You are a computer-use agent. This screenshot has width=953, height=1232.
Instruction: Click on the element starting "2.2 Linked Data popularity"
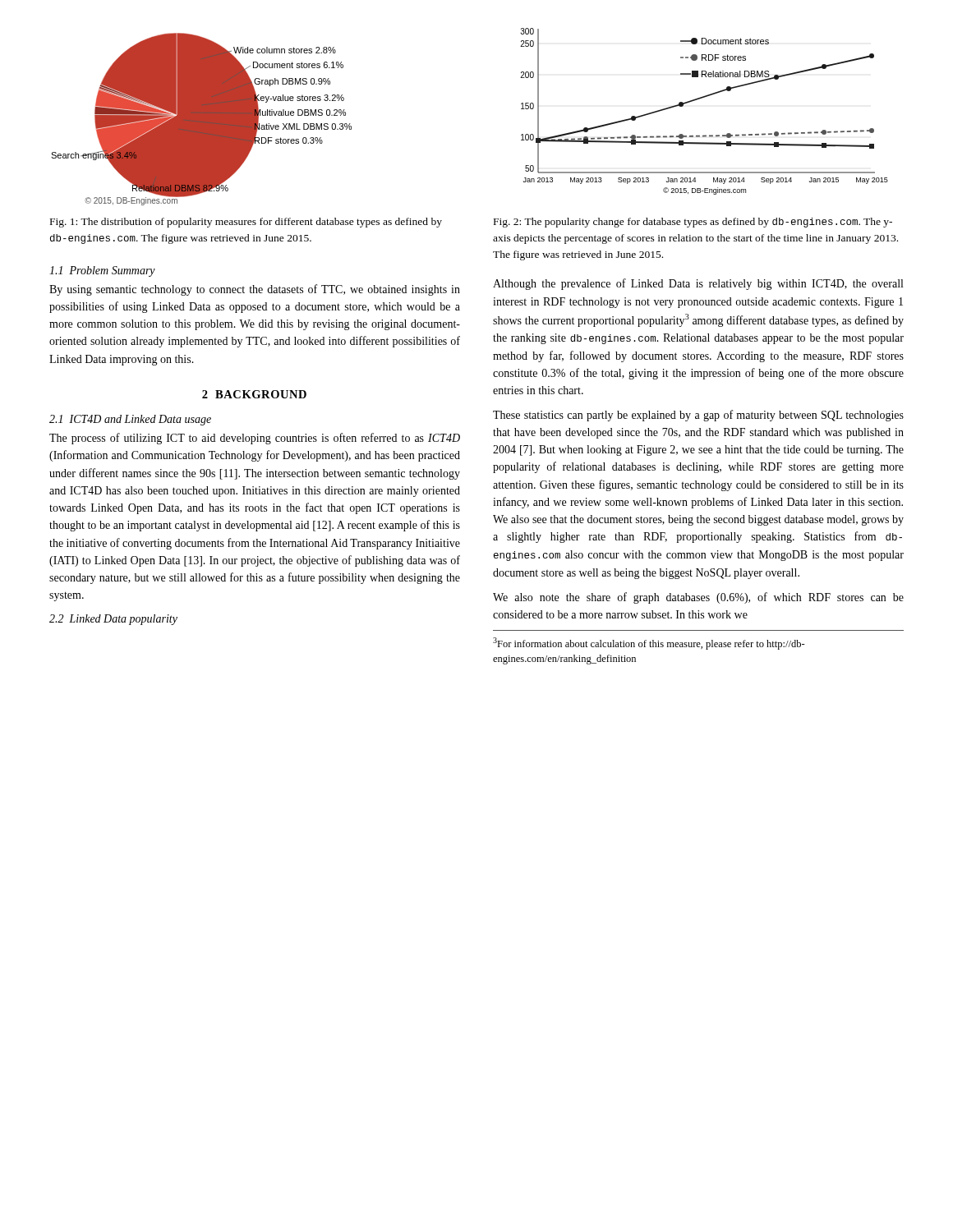pyautogui.click(x=113, y=619)
